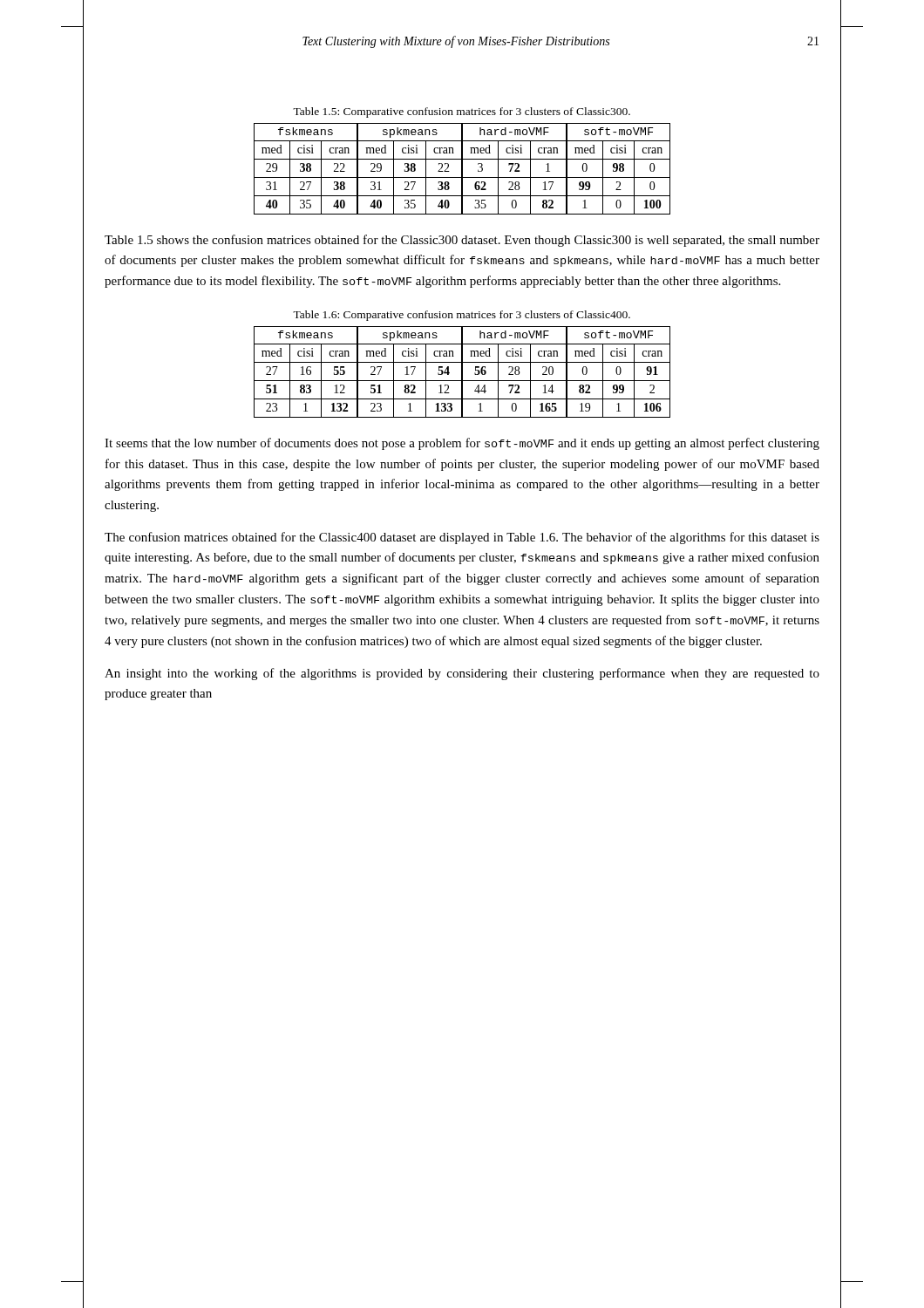Find the caption that says "Table 1.6: Comparative confusion matrices for"
The height and width of the screenshot is (1308, 924).
462,314
